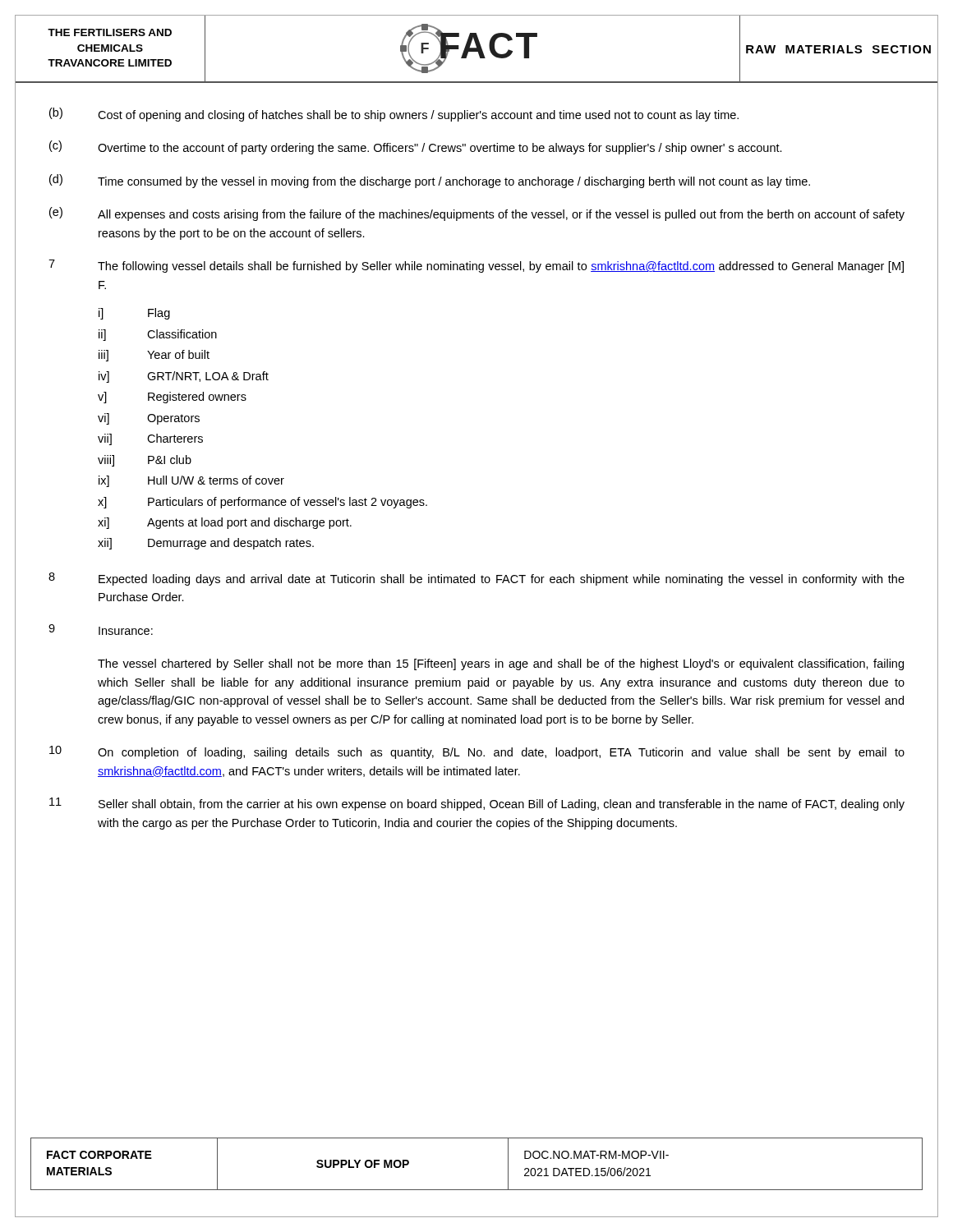Find the table
Image resolution: width=953 pixels, height=1232 pixels.
click(476, 1164)
